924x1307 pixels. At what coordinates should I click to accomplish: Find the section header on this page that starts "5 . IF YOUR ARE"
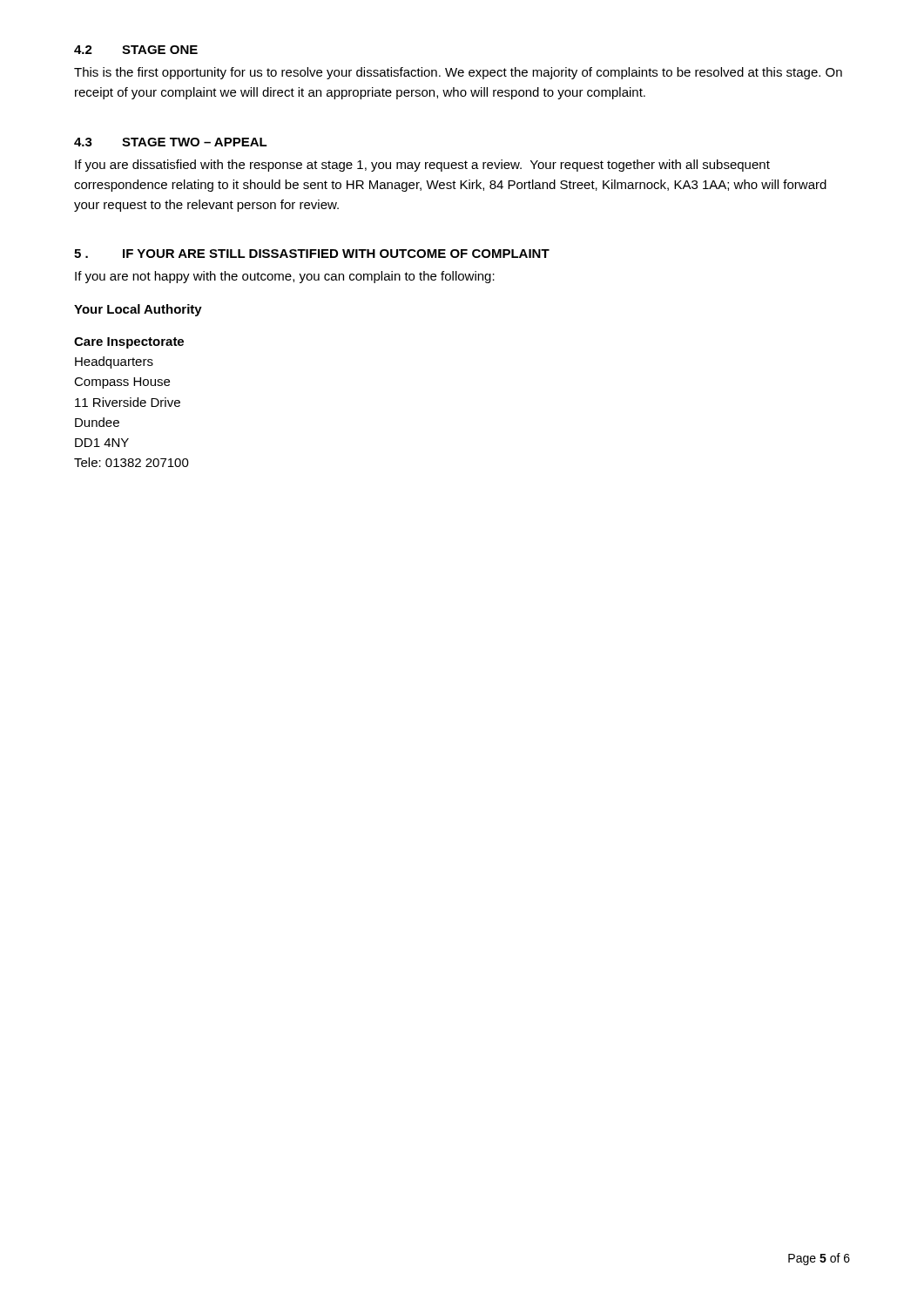coord(312,253)
